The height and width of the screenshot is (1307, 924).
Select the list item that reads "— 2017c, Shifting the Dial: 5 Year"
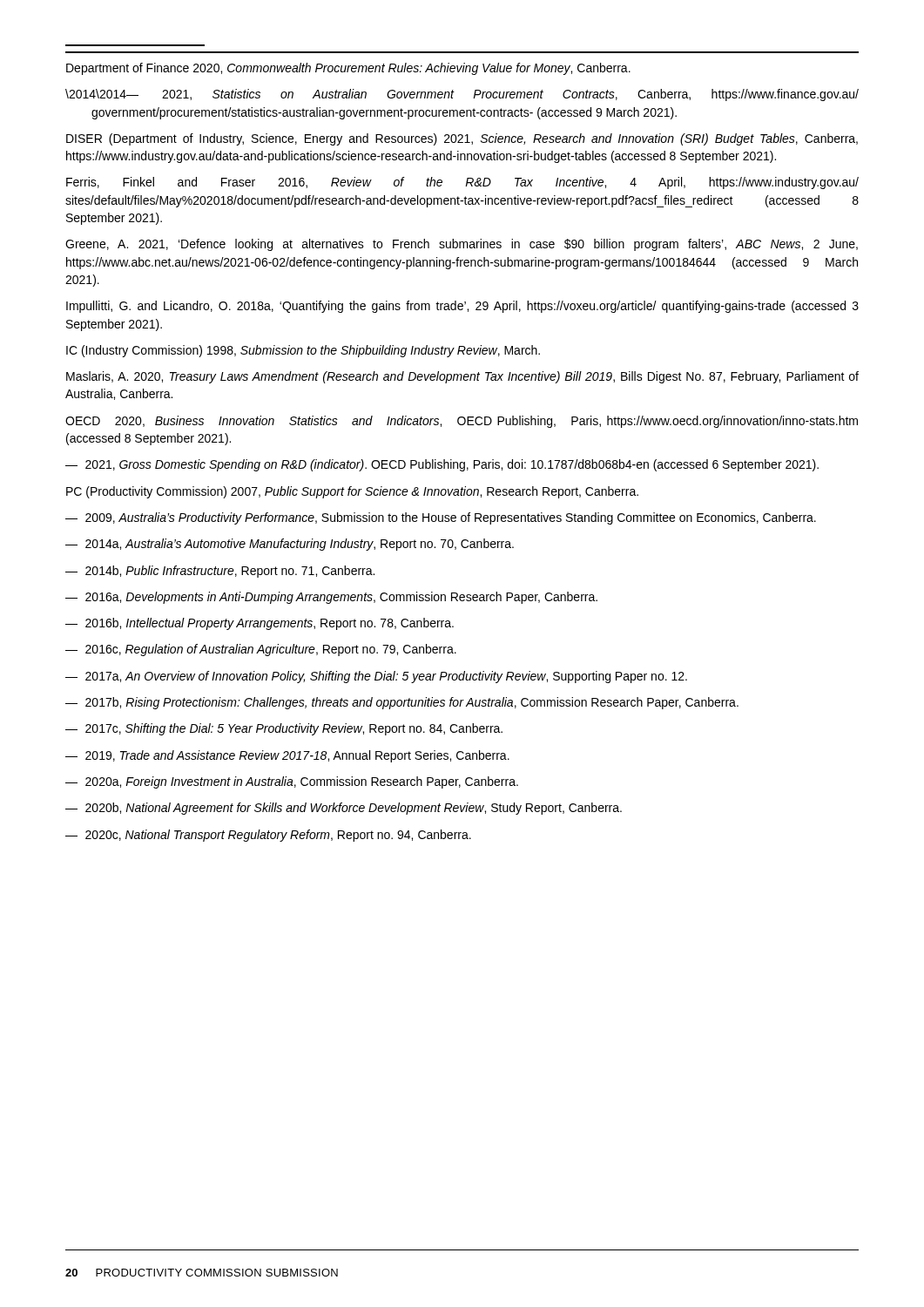click(284, 729)
